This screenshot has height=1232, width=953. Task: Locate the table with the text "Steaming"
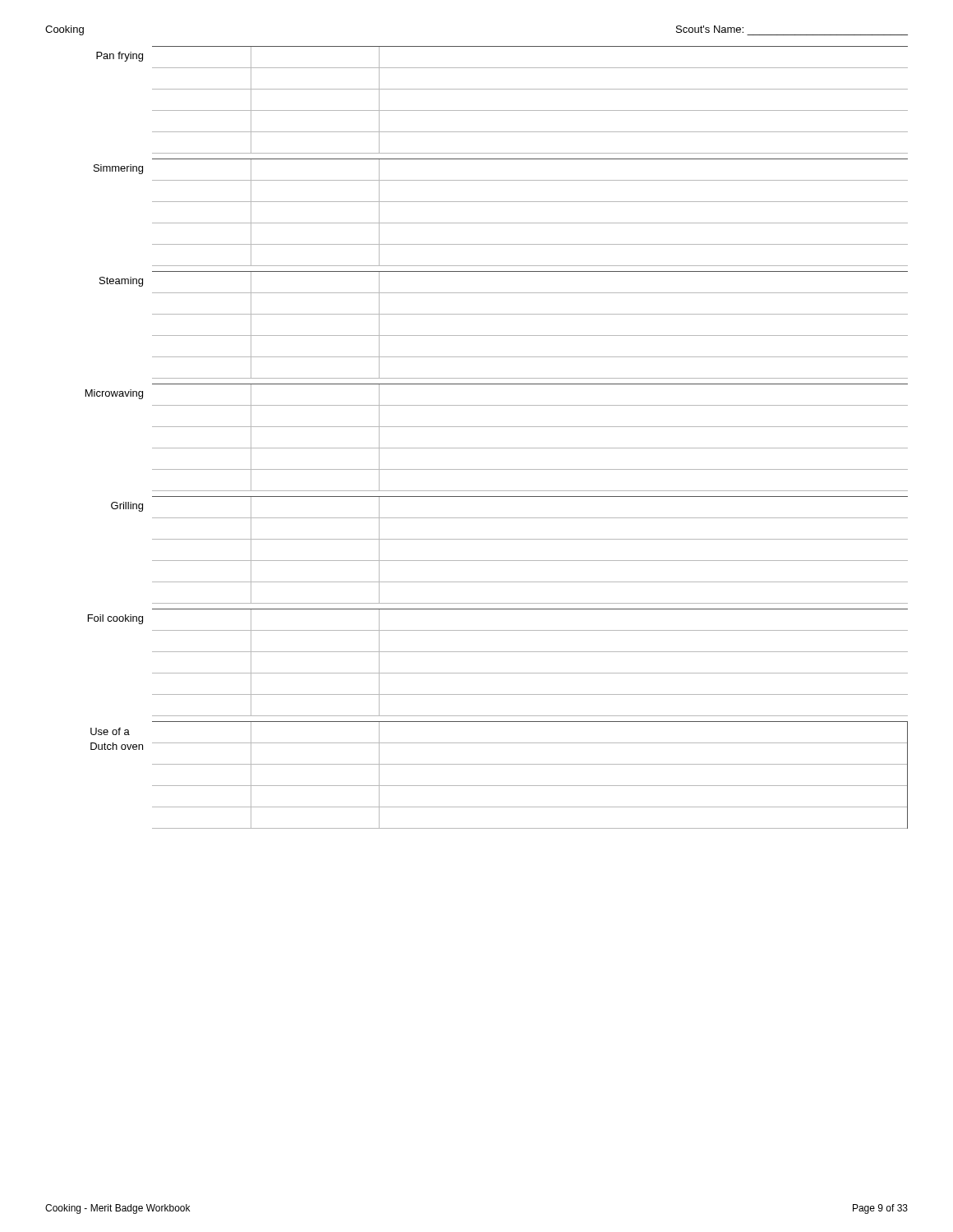click(476, 325)
